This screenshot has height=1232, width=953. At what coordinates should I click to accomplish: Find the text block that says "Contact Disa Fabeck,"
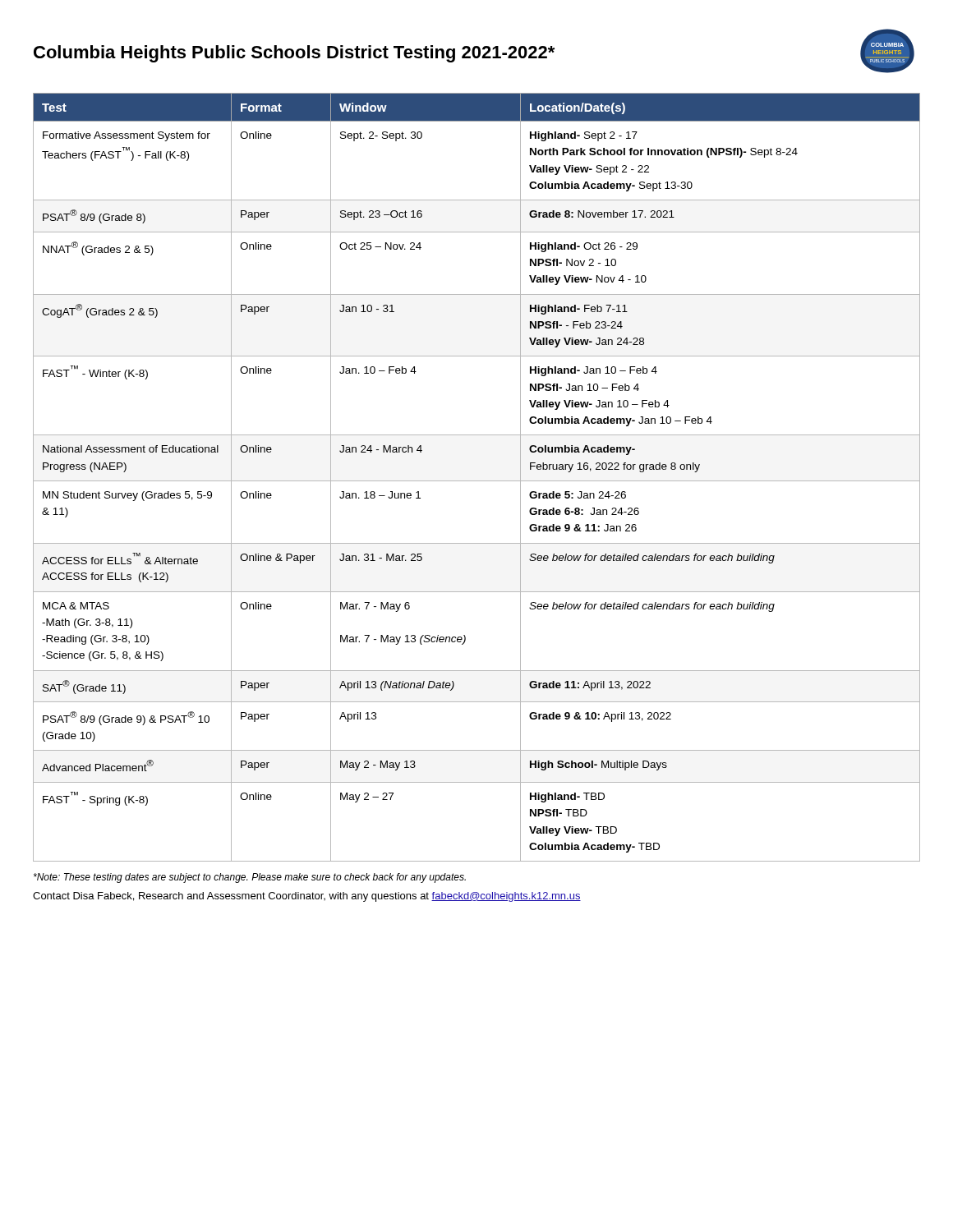pos(307,896)
